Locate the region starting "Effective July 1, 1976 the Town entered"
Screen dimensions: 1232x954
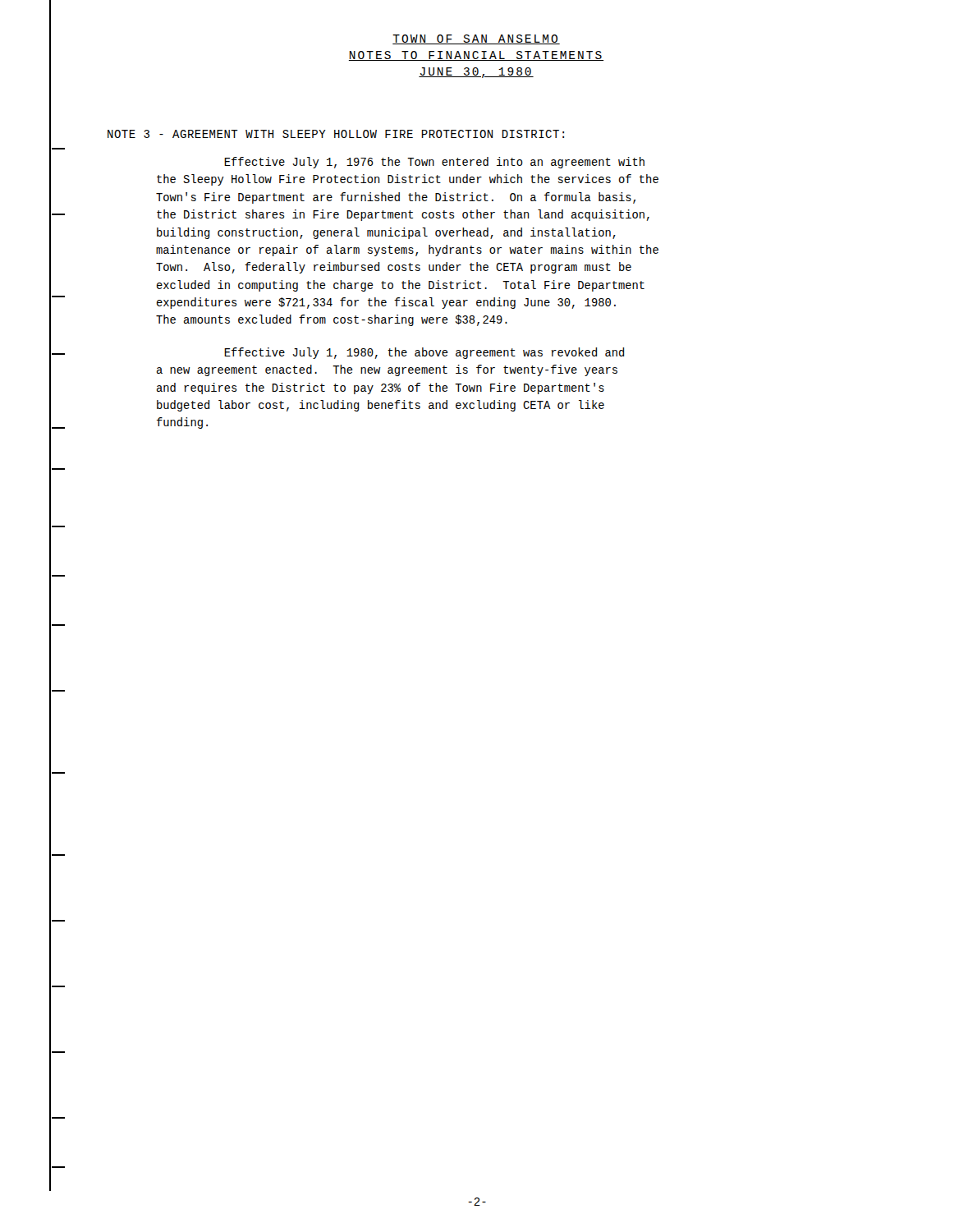coord(408,242)
